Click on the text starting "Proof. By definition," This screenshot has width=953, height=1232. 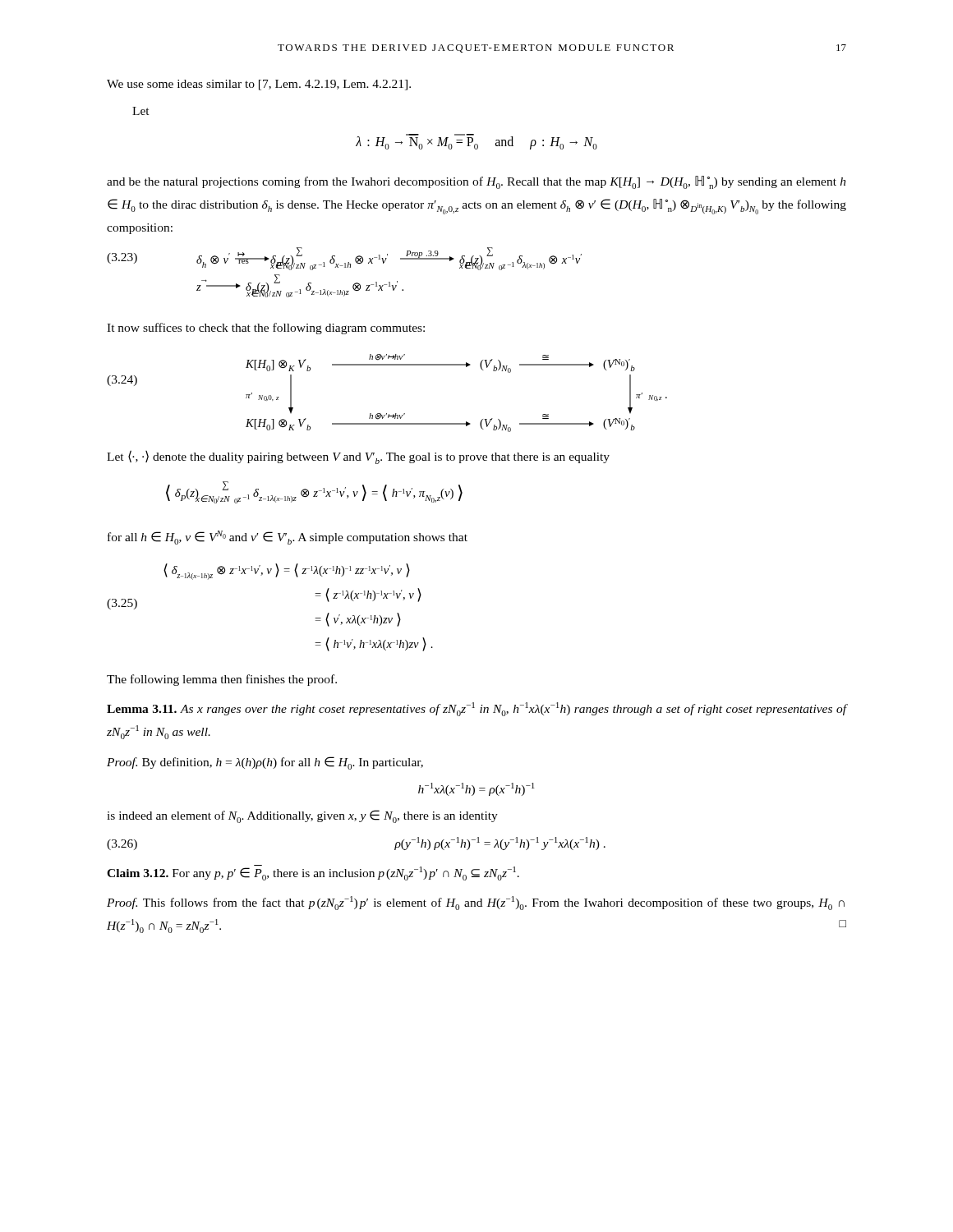(x=265, y=763)
